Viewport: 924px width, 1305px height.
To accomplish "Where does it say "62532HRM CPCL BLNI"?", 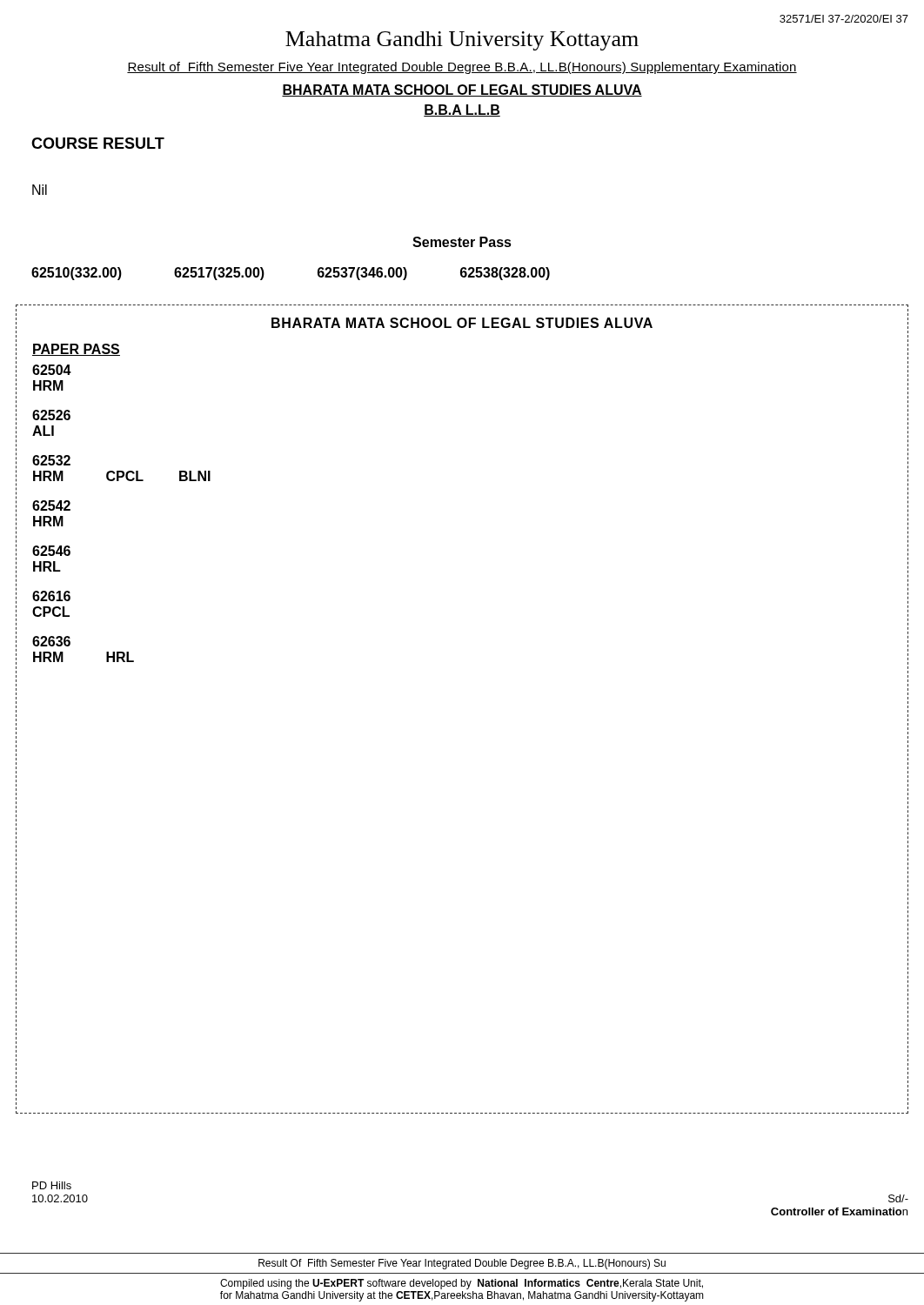I will [122, 469].
